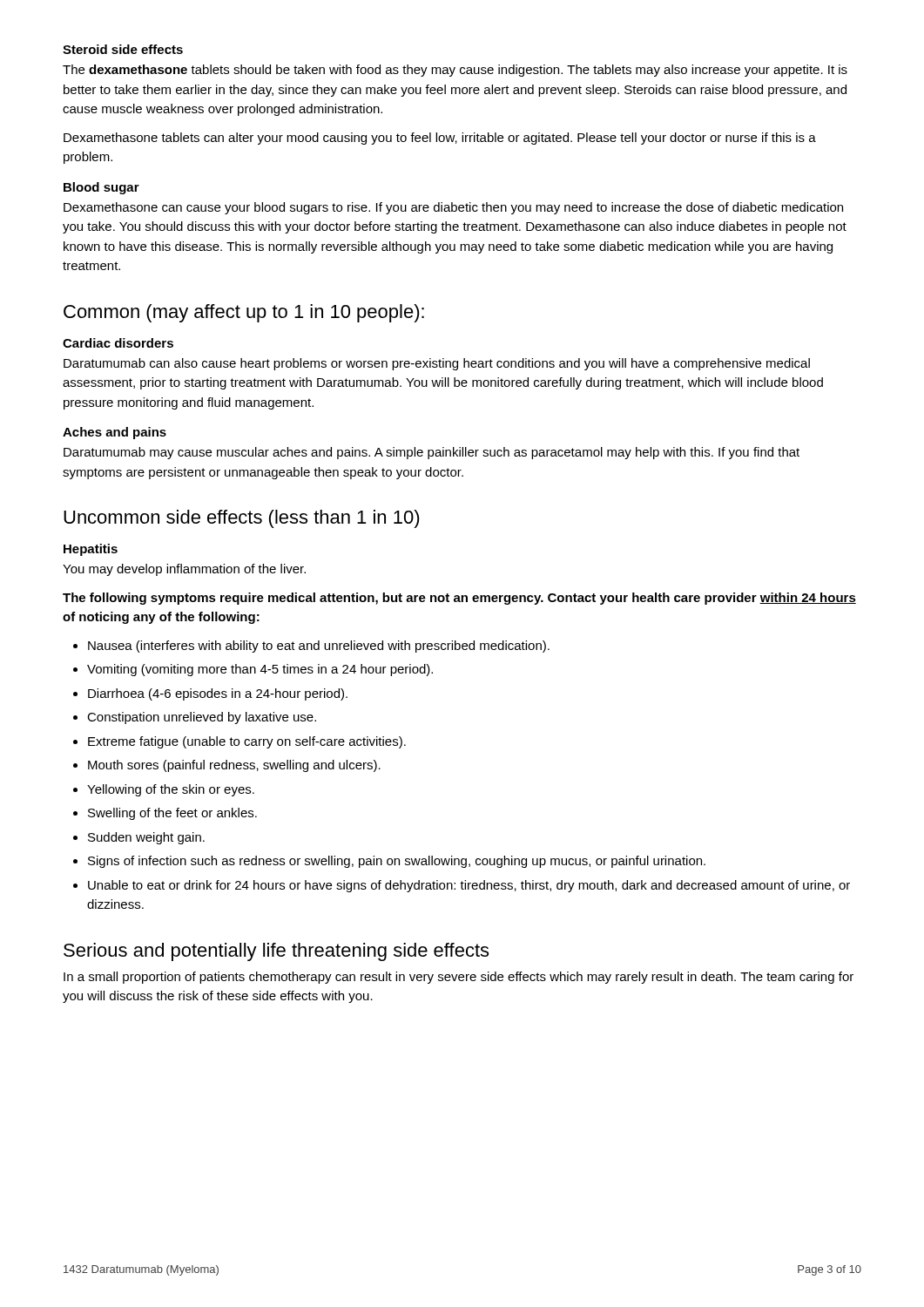Click on the region starting "Dexamethasone tablets can"
924x1307 pixels.
(462, 147)
